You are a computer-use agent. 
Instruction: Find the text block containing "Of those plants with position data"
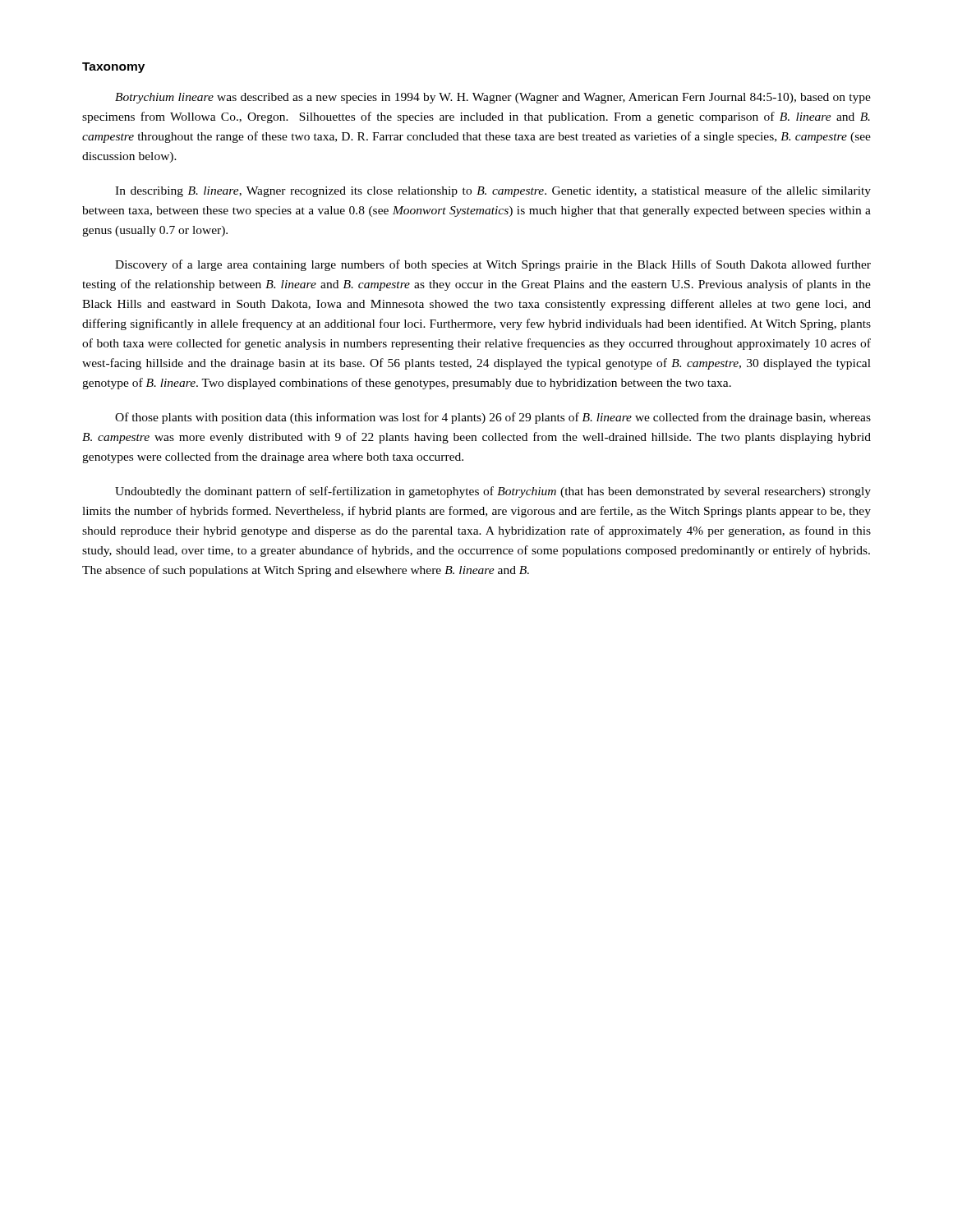476,437
